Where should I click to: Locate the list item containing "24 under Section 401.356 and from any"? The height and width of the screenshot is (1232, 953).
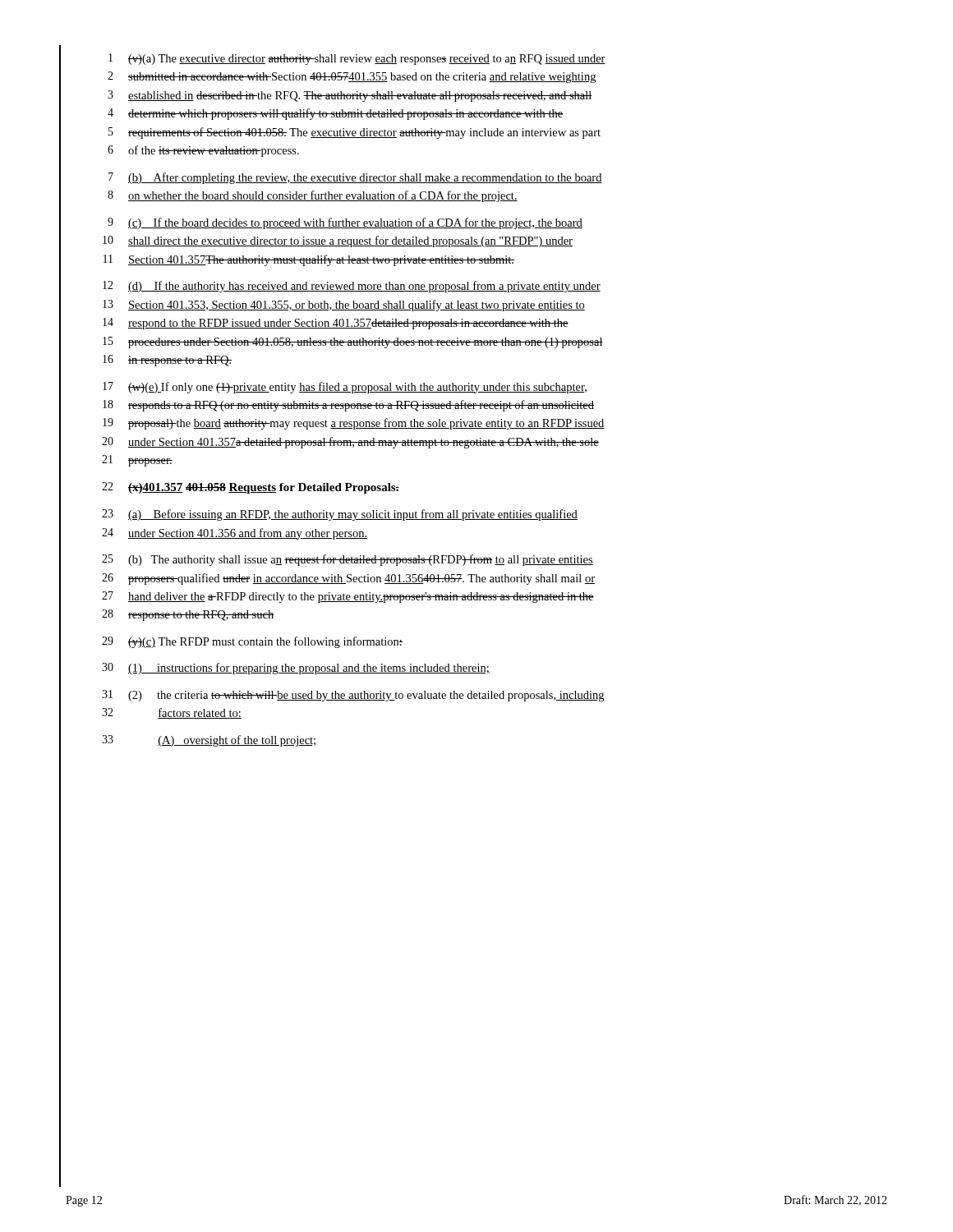(235, 534)
